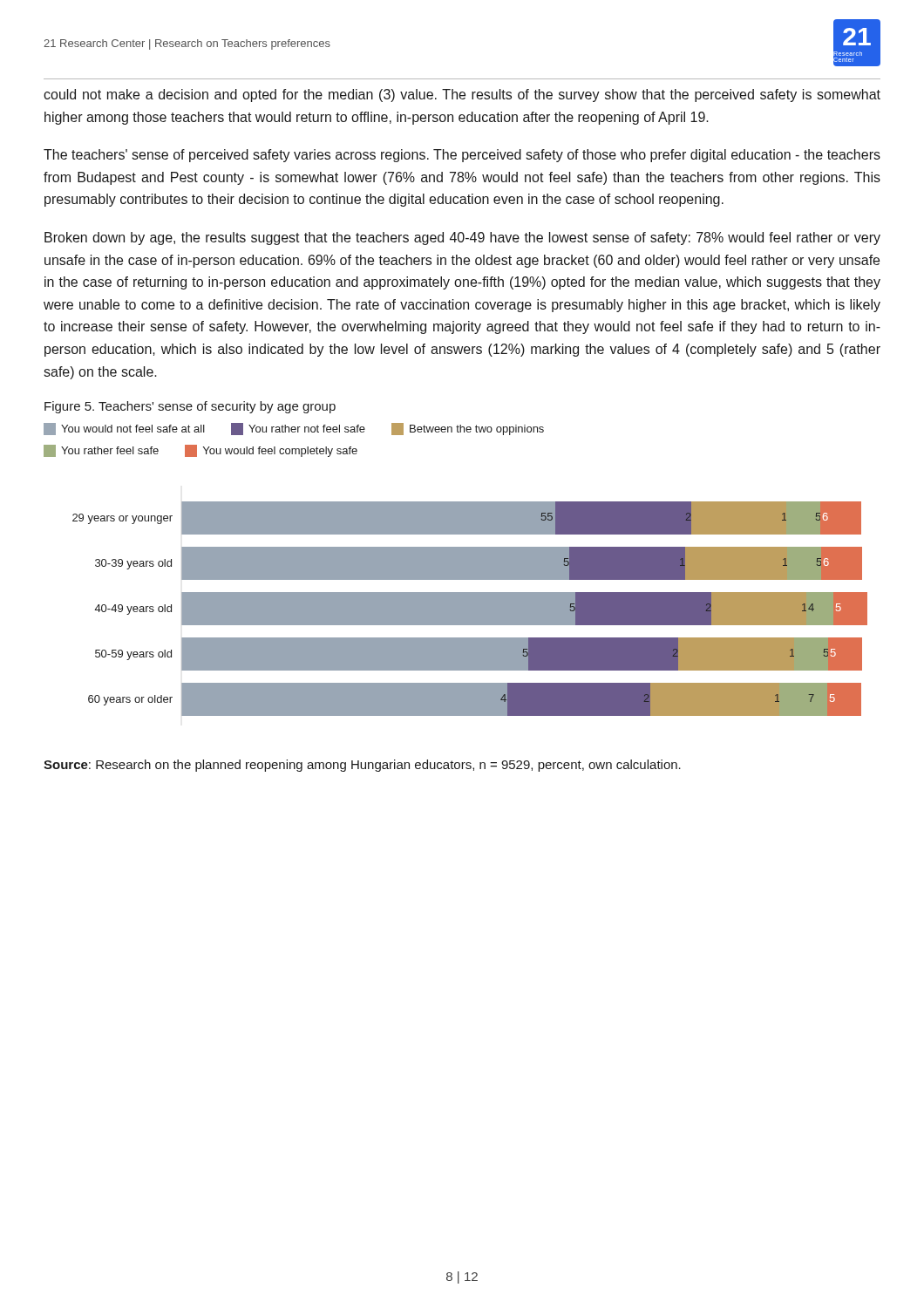This screenshot has width=924, height=1308.
Task: Locate the caption that opens with "Figure 5. Teachers' sense"
Action: coord(190,406)
